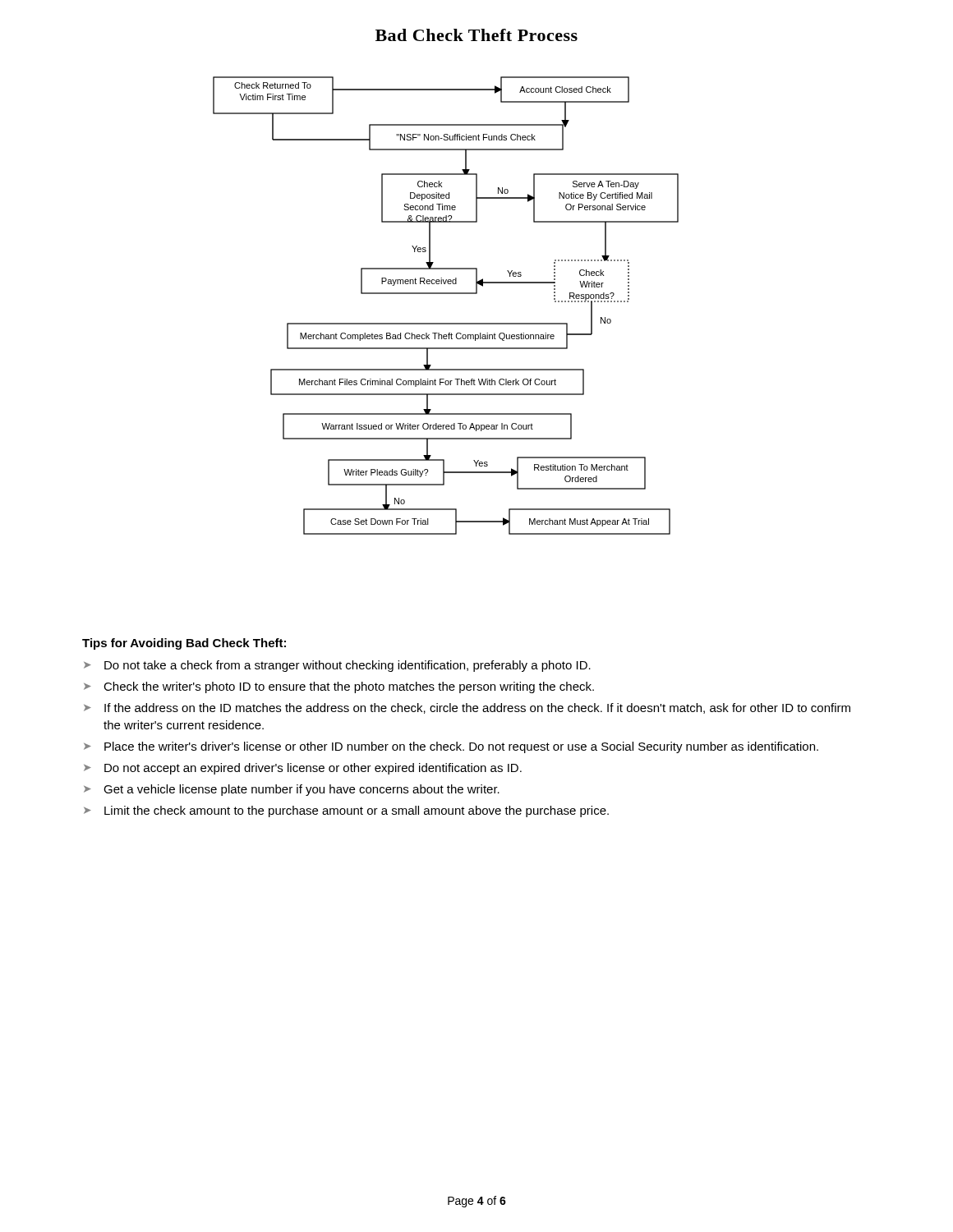Navigate to the block starting "Tips for Avoiding Bad"

(185, 643)
